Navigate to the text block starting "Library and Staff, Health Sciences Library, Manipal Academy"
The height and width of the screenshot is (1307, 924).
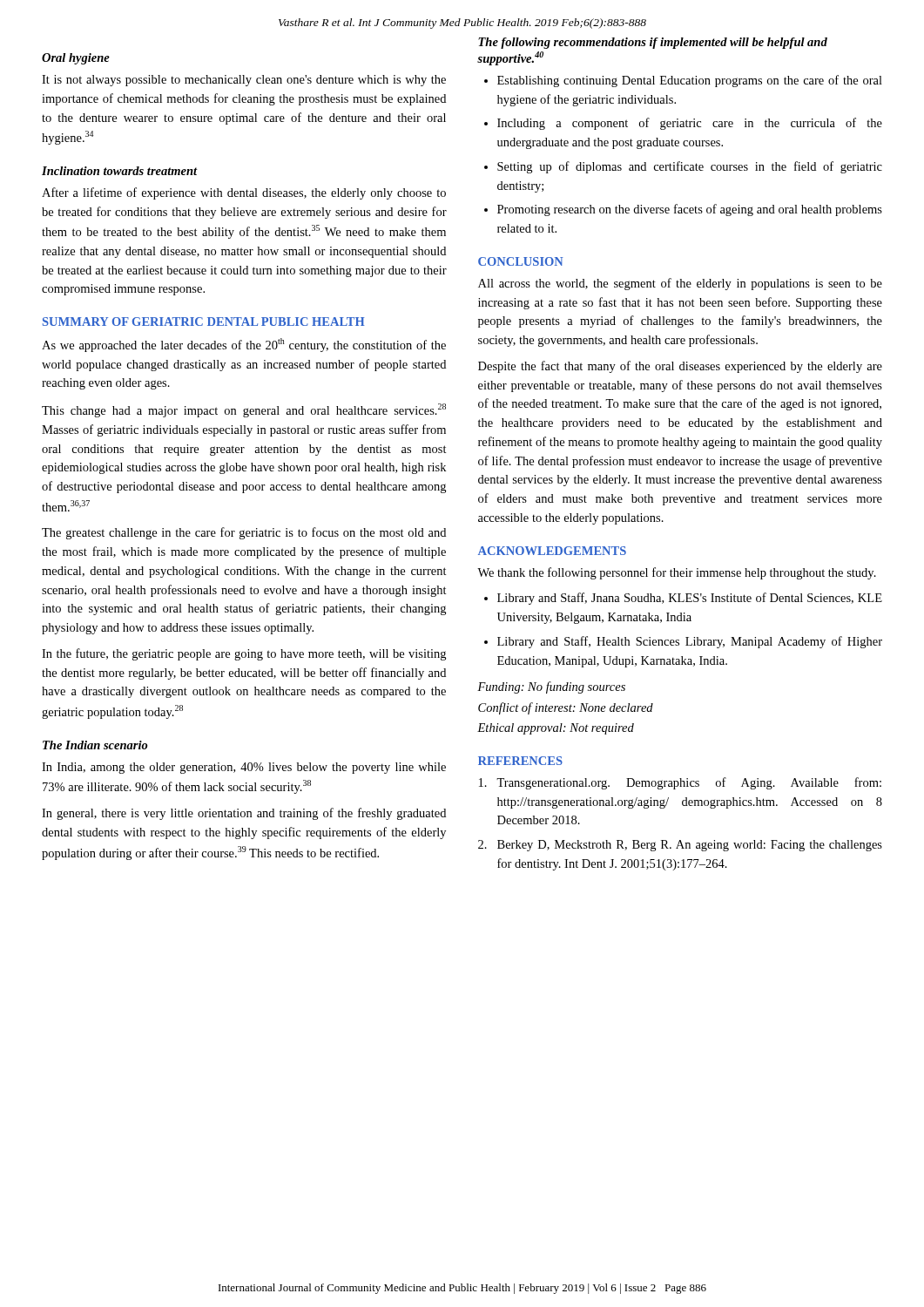click(x=690, y=651)
